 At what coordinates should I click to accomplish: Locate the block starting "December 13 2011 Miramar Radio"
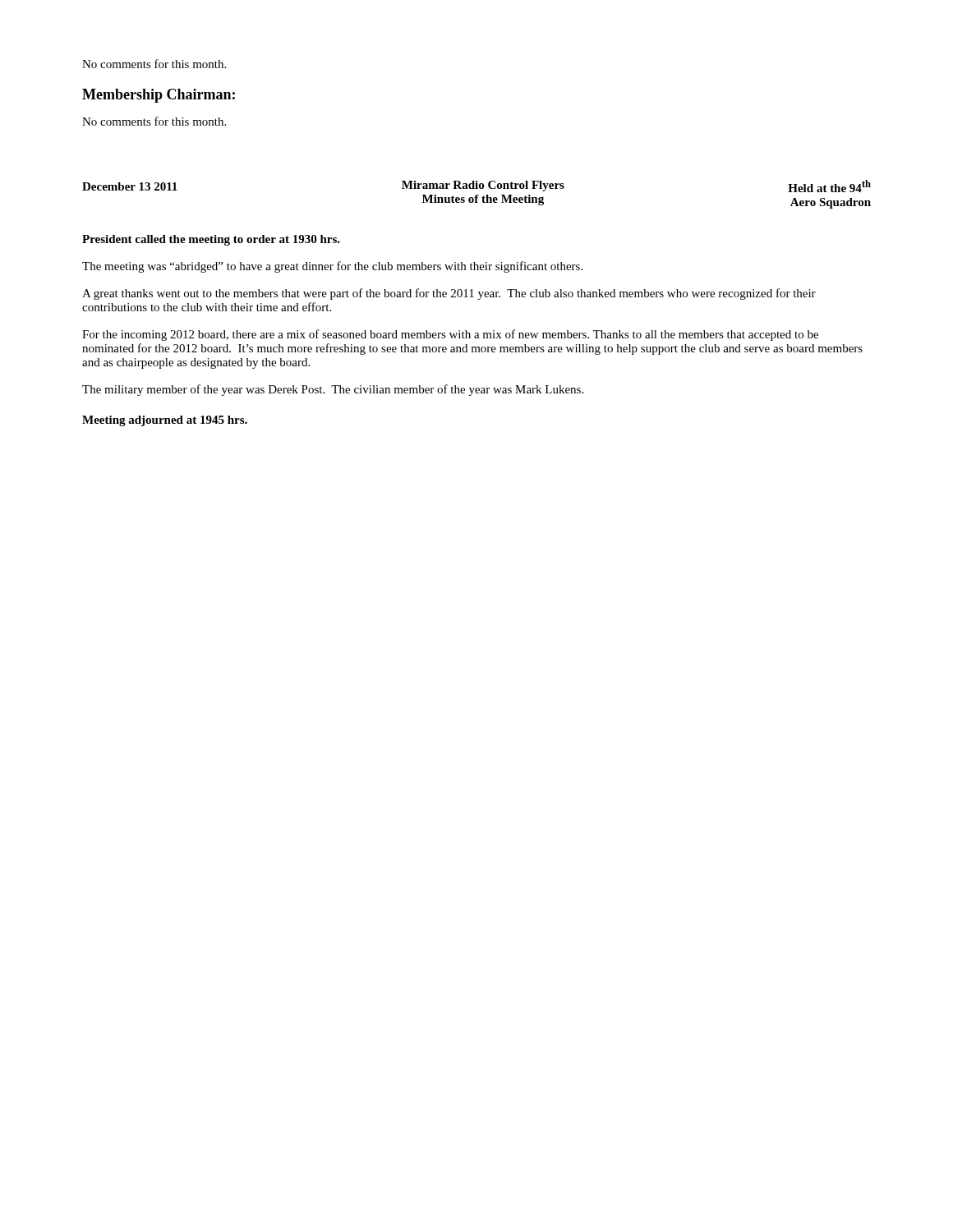pyautogui.click(x=476, y=194)
